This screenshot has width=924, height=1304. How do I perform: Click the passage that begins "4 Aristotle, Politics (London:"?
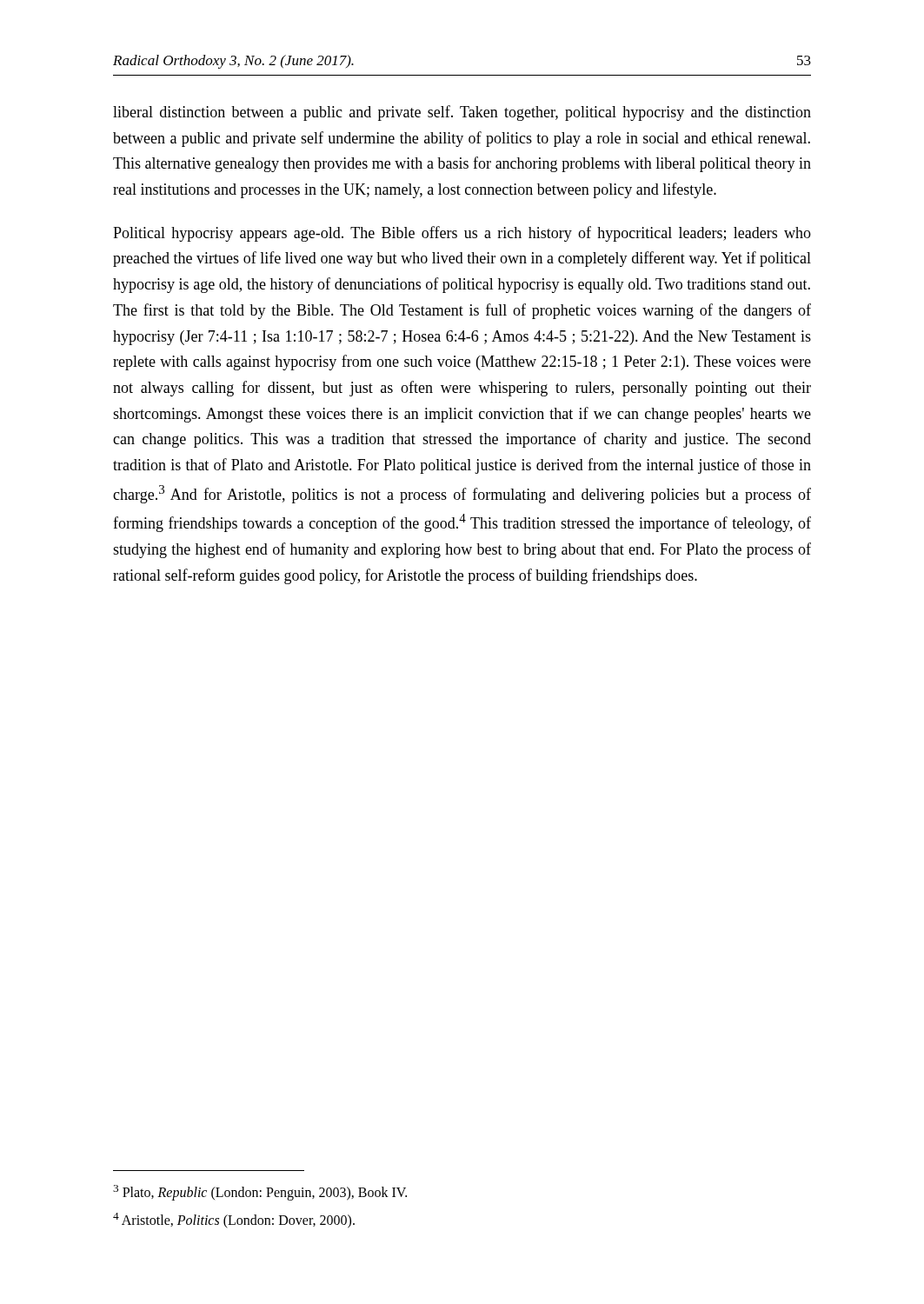[234, 1218]
